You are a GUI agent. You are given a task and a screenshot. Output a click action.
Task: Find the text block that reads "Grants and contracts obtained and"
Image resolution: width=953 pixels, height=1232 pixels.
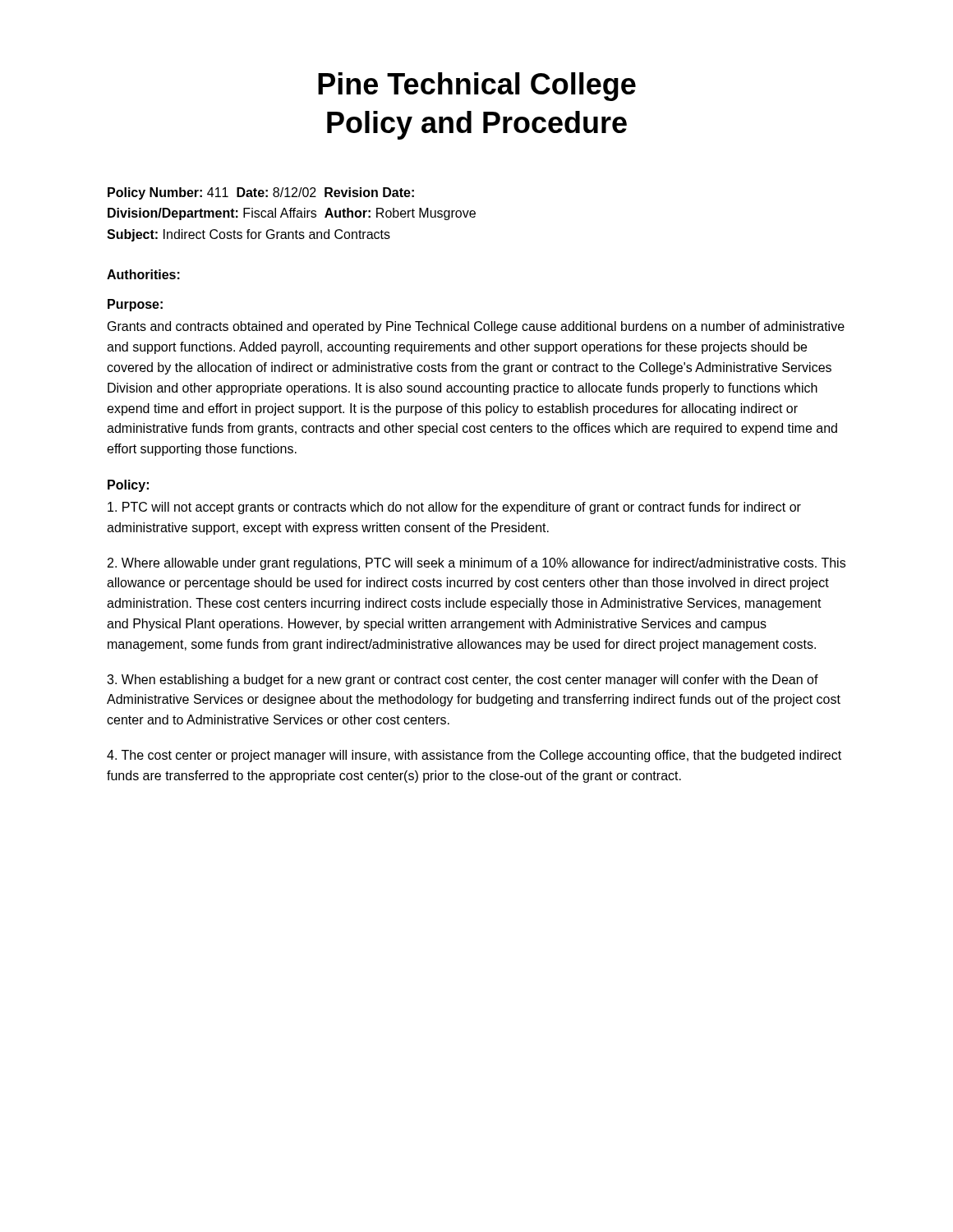click(476, 388)
